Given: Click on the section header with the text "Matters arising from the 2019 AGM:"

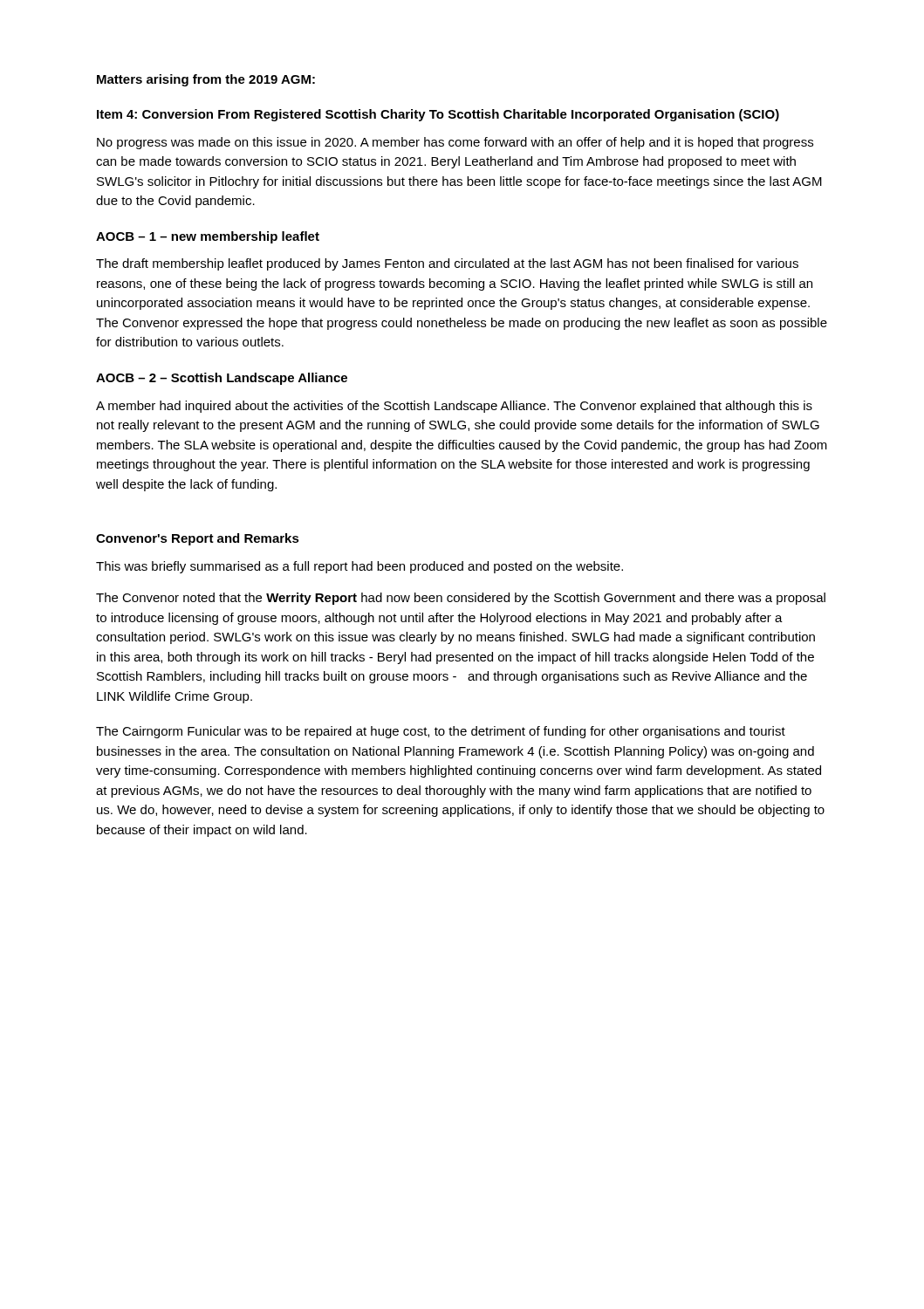Looking at the screenshot, I should [206, 79].
